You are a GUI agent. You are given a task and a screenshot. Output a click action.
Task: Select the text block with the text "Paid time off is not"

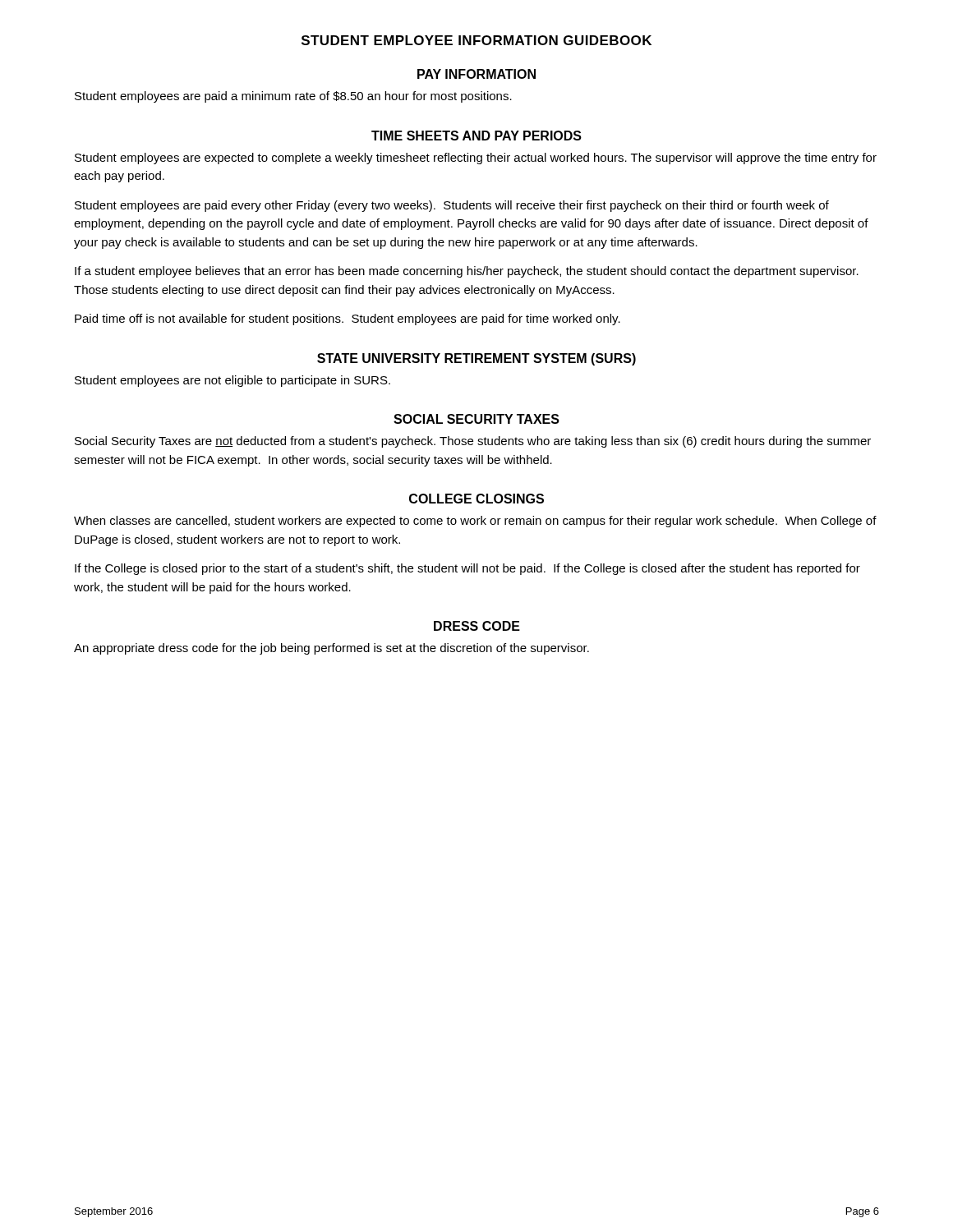click(347, 318)
